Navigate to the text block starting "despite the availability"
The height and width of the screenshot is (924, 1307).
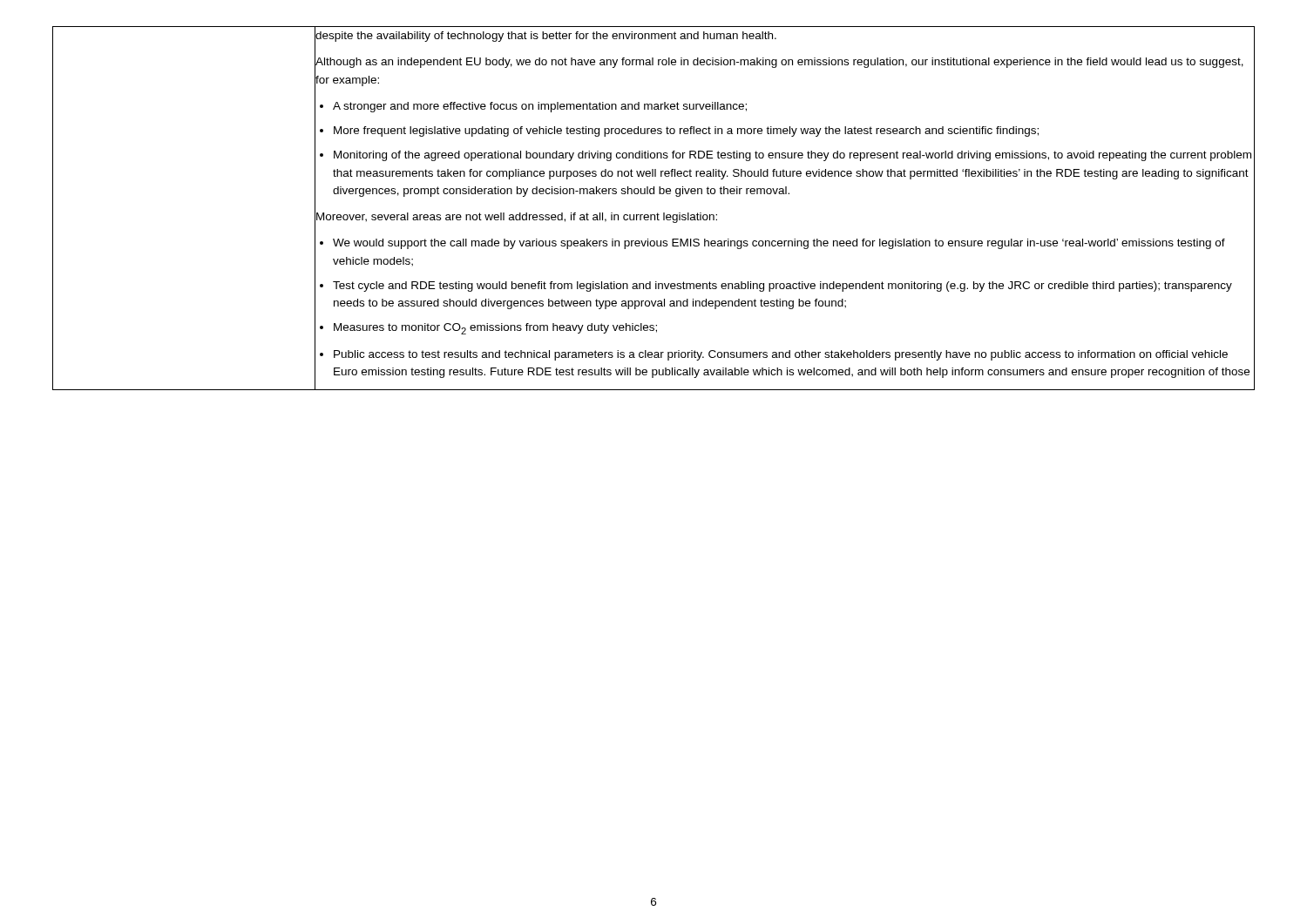coord(785,36)
